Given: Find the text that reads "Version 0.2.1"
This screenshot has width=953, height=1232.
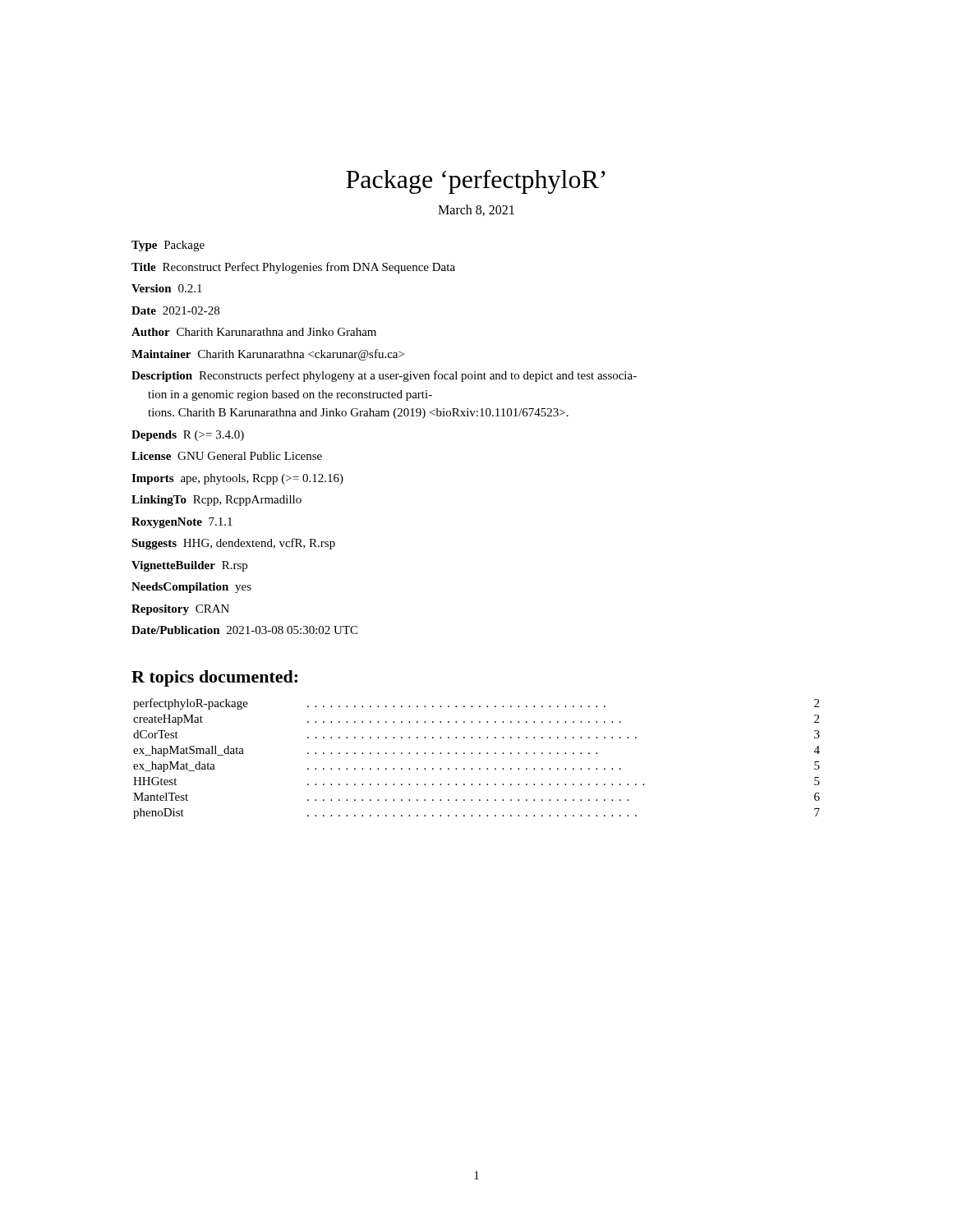Looking at the screenshot, I should point(167,288).
